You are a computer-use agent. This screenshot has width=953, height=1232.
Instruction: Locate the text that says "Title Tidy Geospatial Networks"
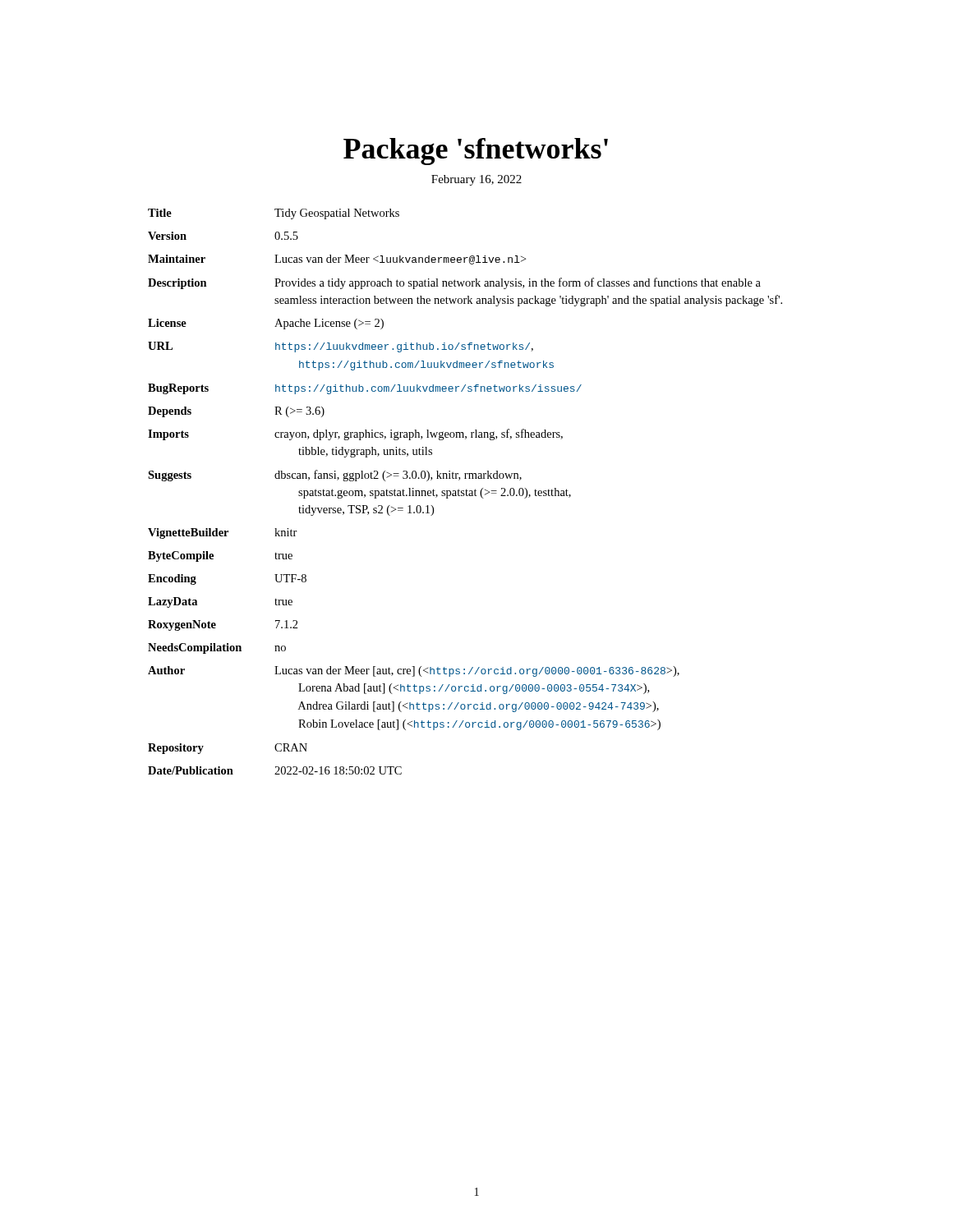[274, 214]
